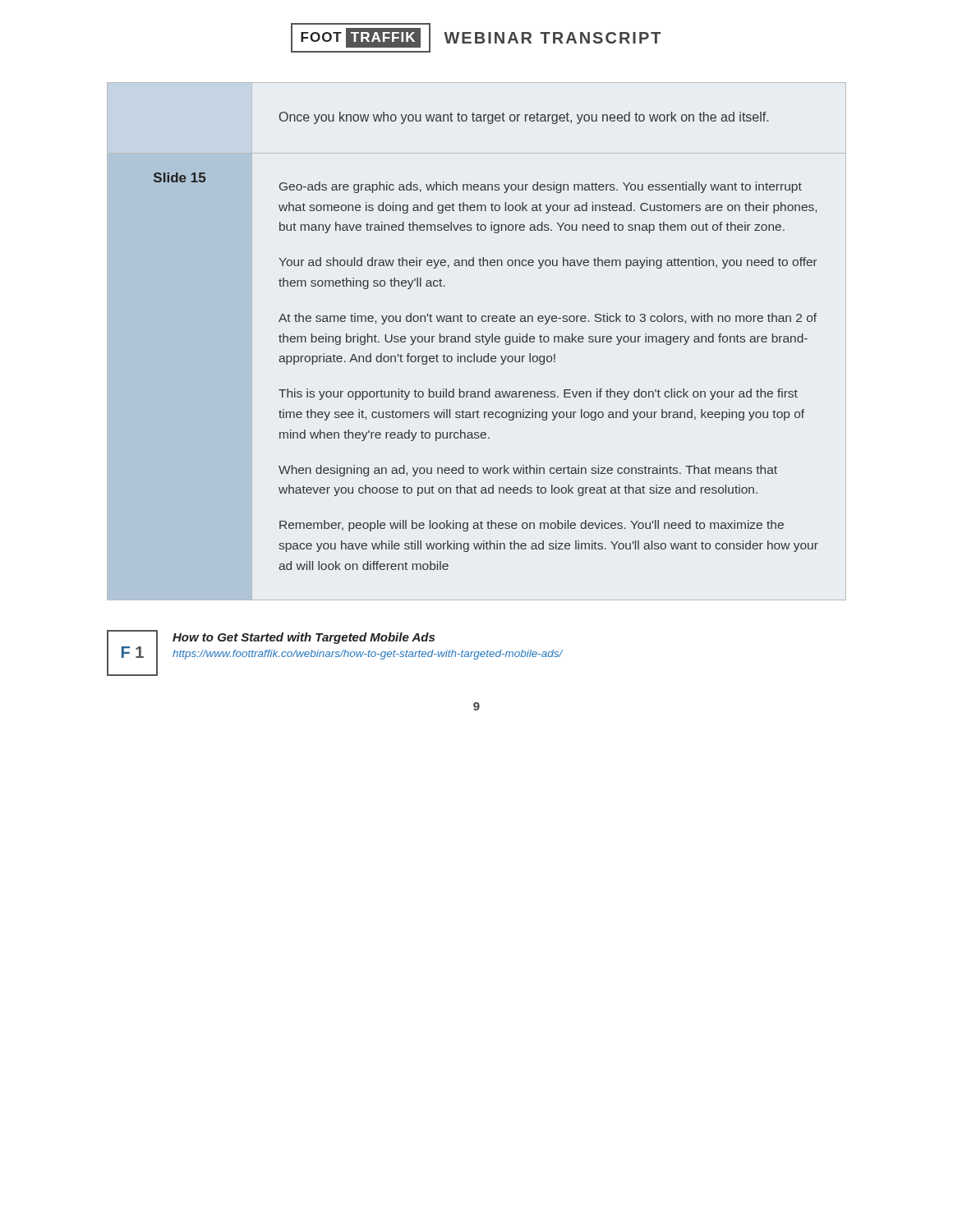Viewport: 953px width, 1232px height.
Task: Click on the text block that reads "Geo-ads are graphic ads,"
Action: coord(541,187)
